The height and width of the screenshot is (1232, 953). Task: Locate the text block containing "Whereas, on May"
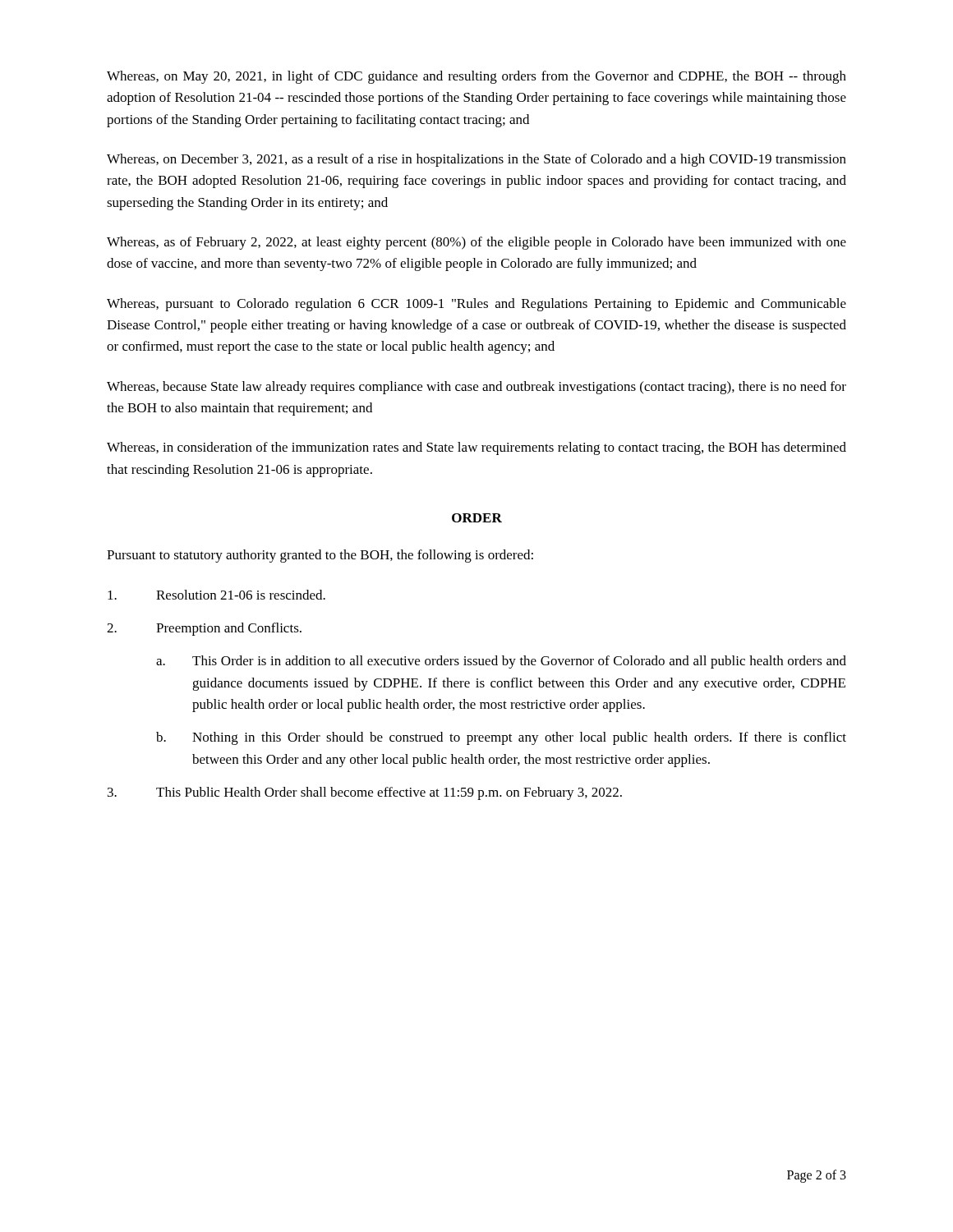click(476, 98)
